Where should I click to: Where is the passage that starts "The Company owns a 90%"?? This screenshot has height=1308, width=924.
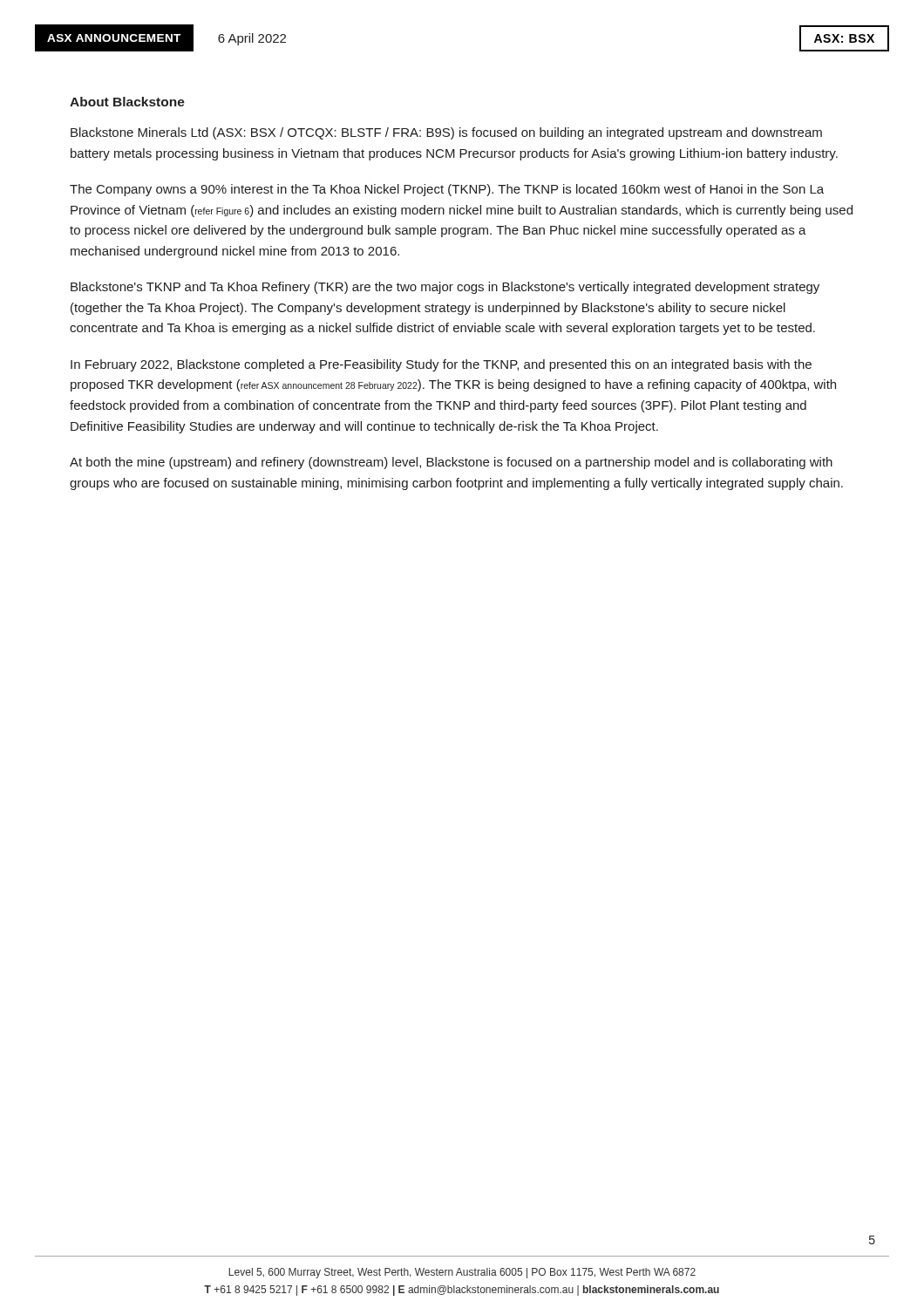tap(462, 220)
